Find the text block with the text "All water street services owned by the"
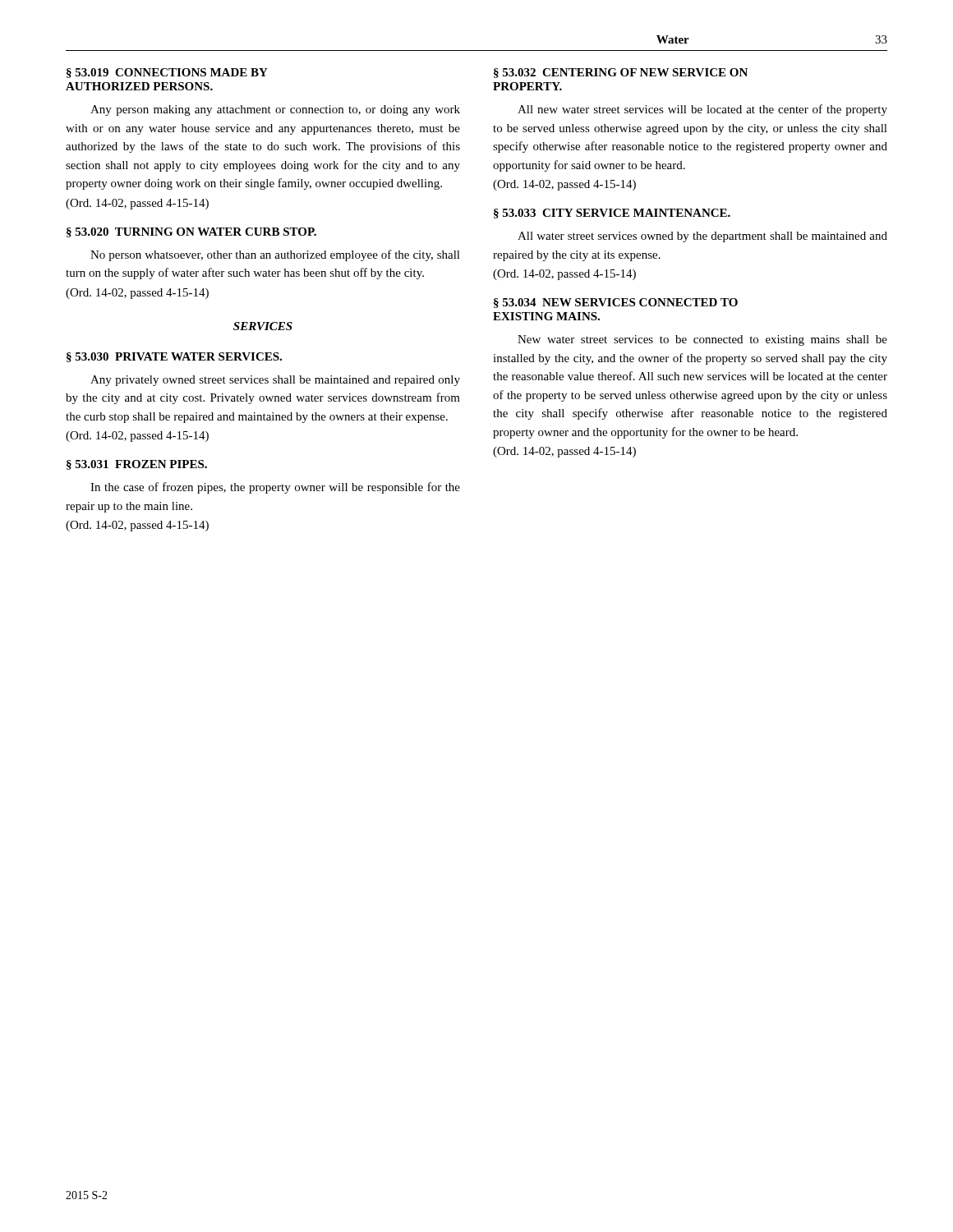The image size is (953, 1232). pos(690,245)
